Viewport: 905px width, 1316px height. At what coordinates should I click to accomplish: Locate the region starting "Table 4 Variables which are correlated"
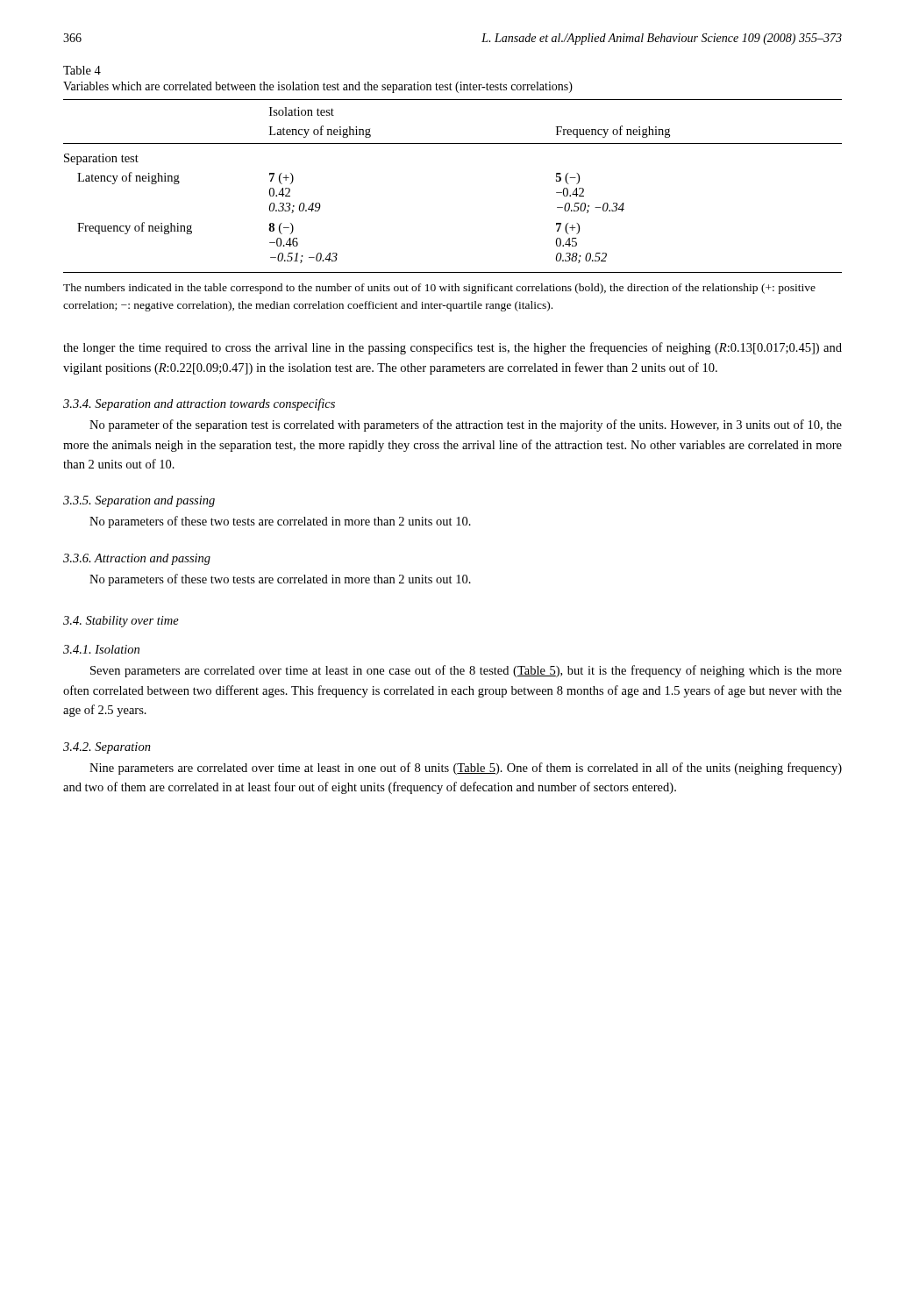coord(452,78)
